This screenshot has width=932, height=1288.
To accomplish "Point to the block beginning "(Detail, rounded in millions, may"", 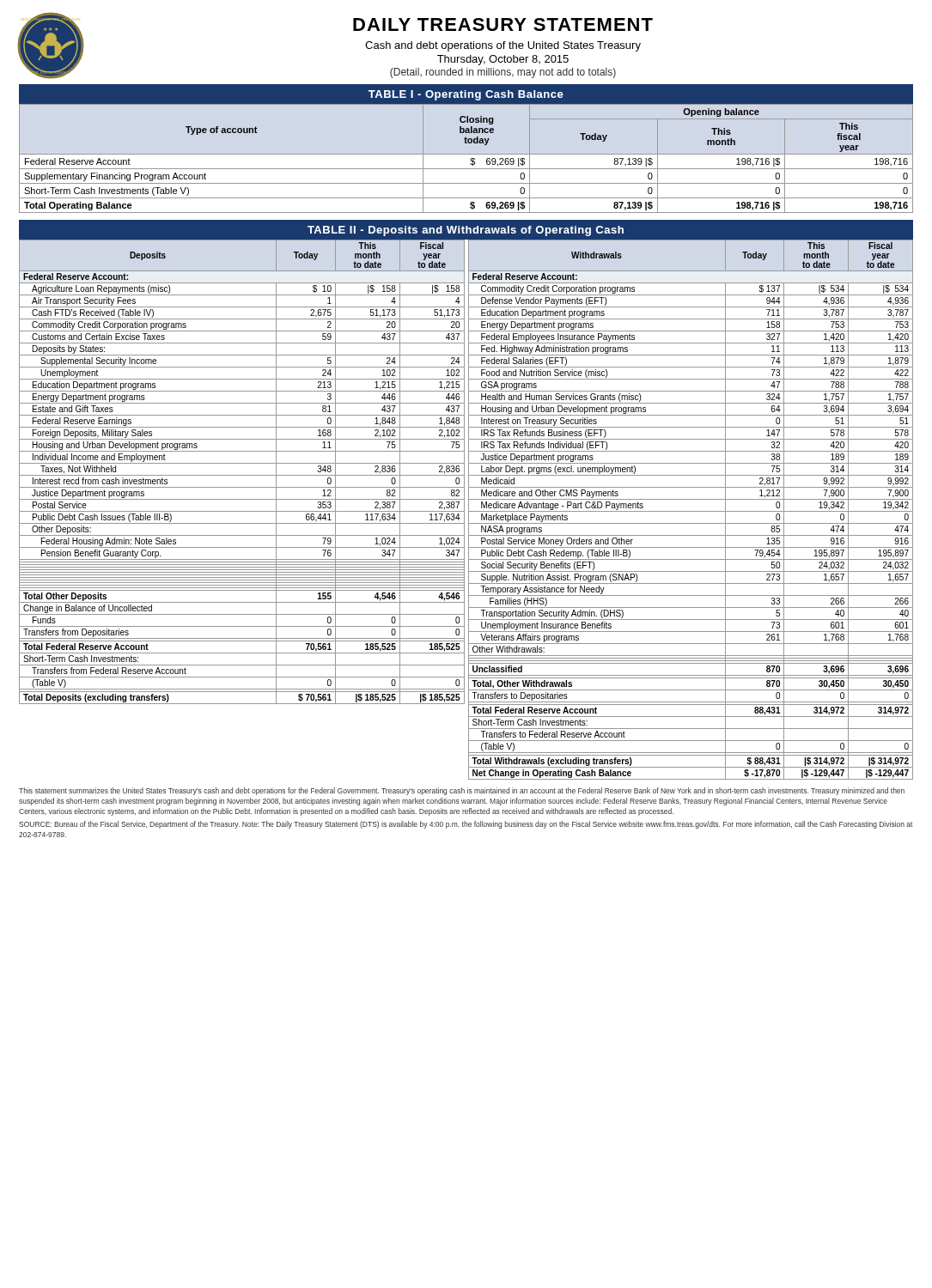I will (x=503, y=72).
